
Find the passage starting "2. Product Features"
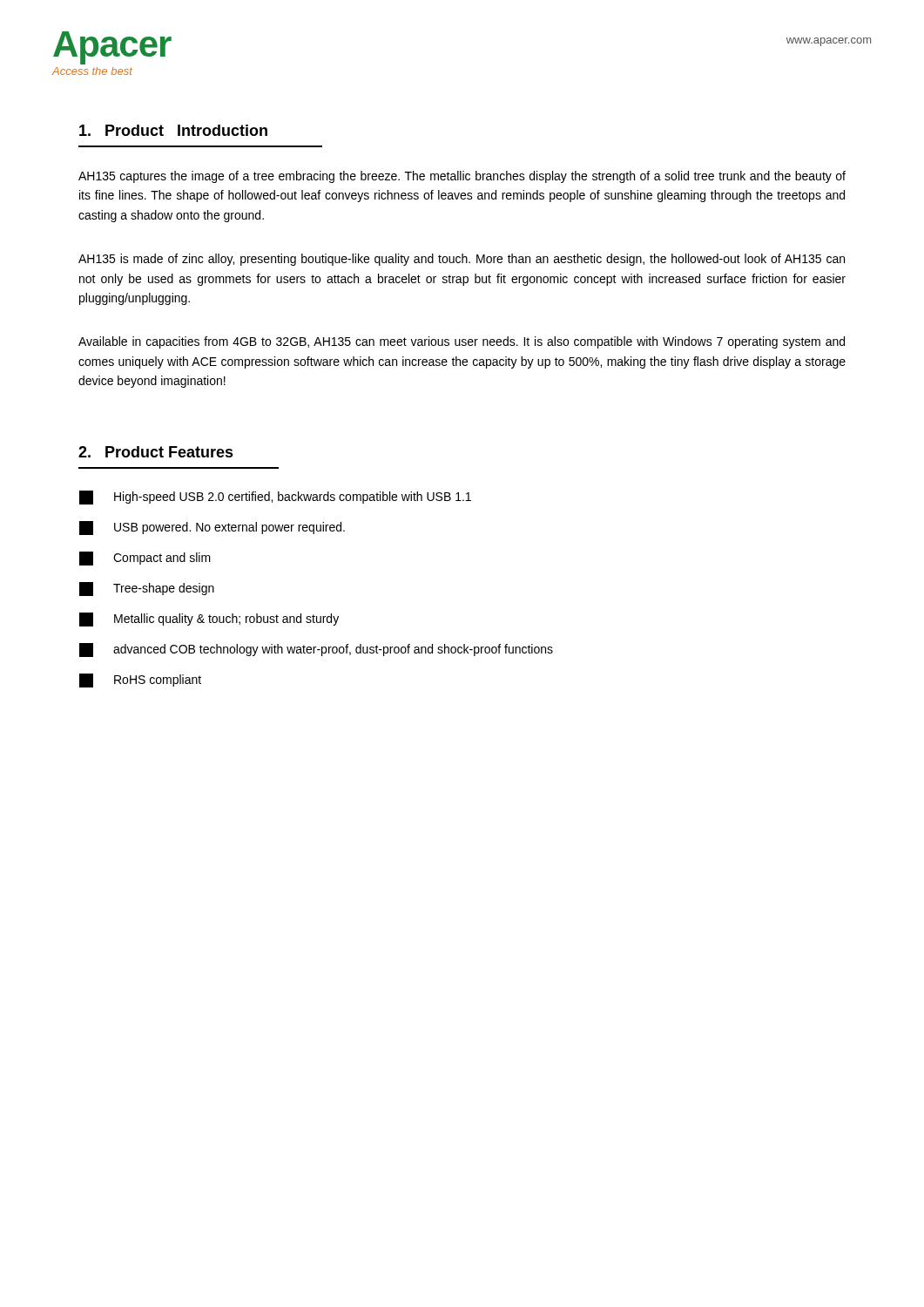coord(179,456)
